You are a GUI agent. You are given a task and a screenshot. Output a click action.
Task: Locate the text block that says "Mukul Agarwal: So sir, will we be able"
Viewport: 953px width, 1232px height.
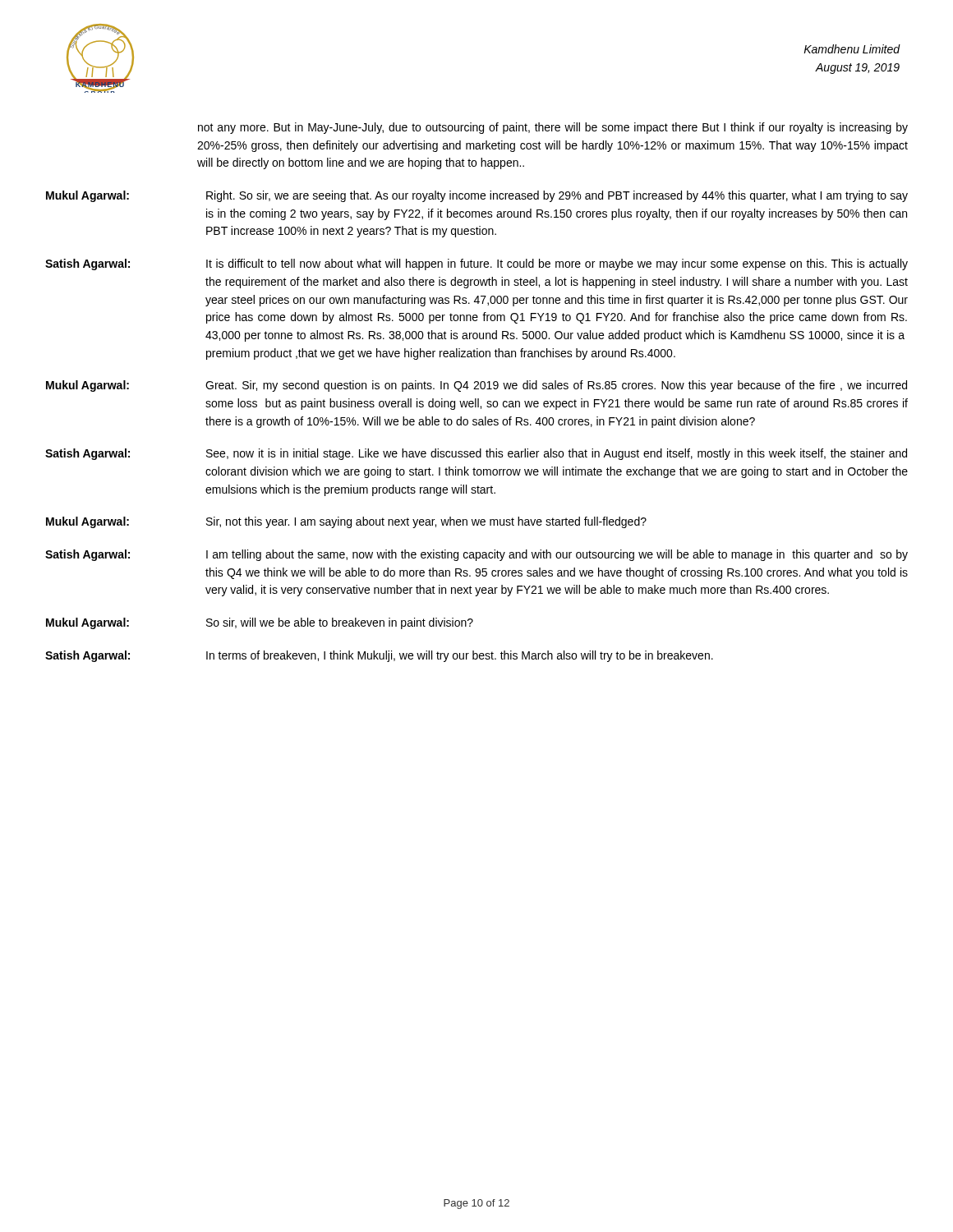pos(476,623)
